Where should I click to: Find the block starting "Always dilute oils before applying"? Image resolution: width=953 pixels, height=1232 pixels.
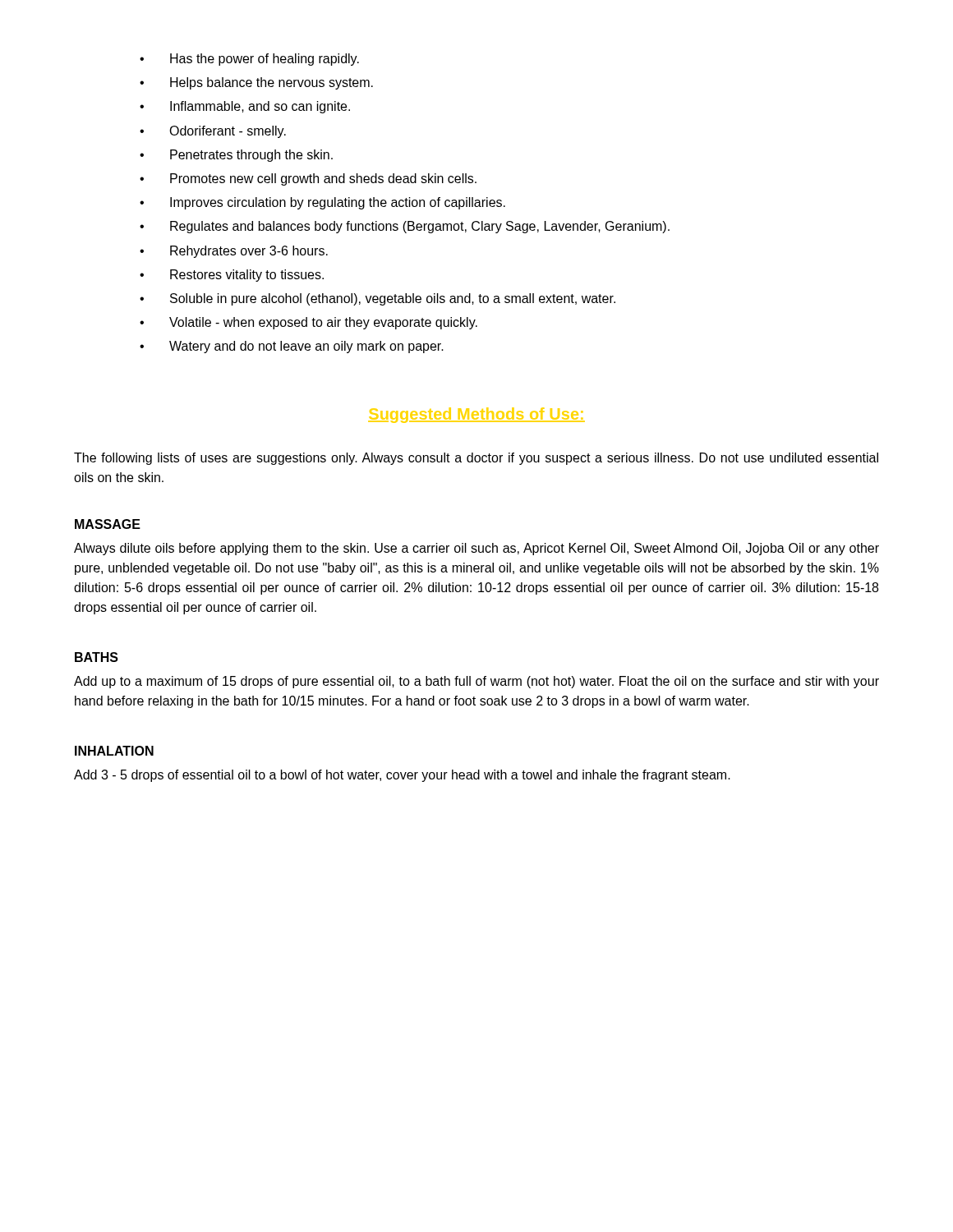[x=476, y=578]
